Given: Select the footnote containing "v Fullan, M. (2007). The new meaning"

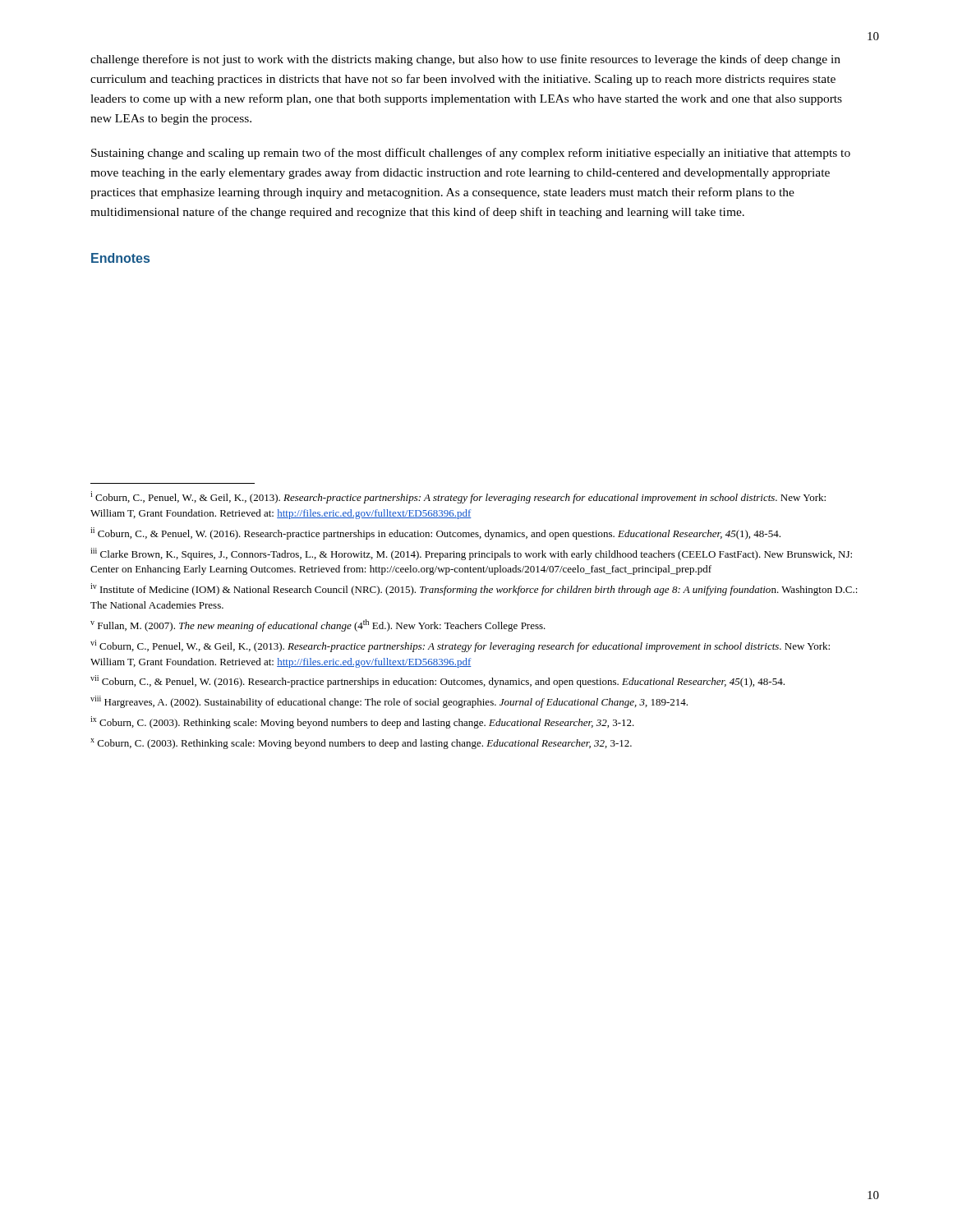Looking at the screenshot, I should point(318,625).
